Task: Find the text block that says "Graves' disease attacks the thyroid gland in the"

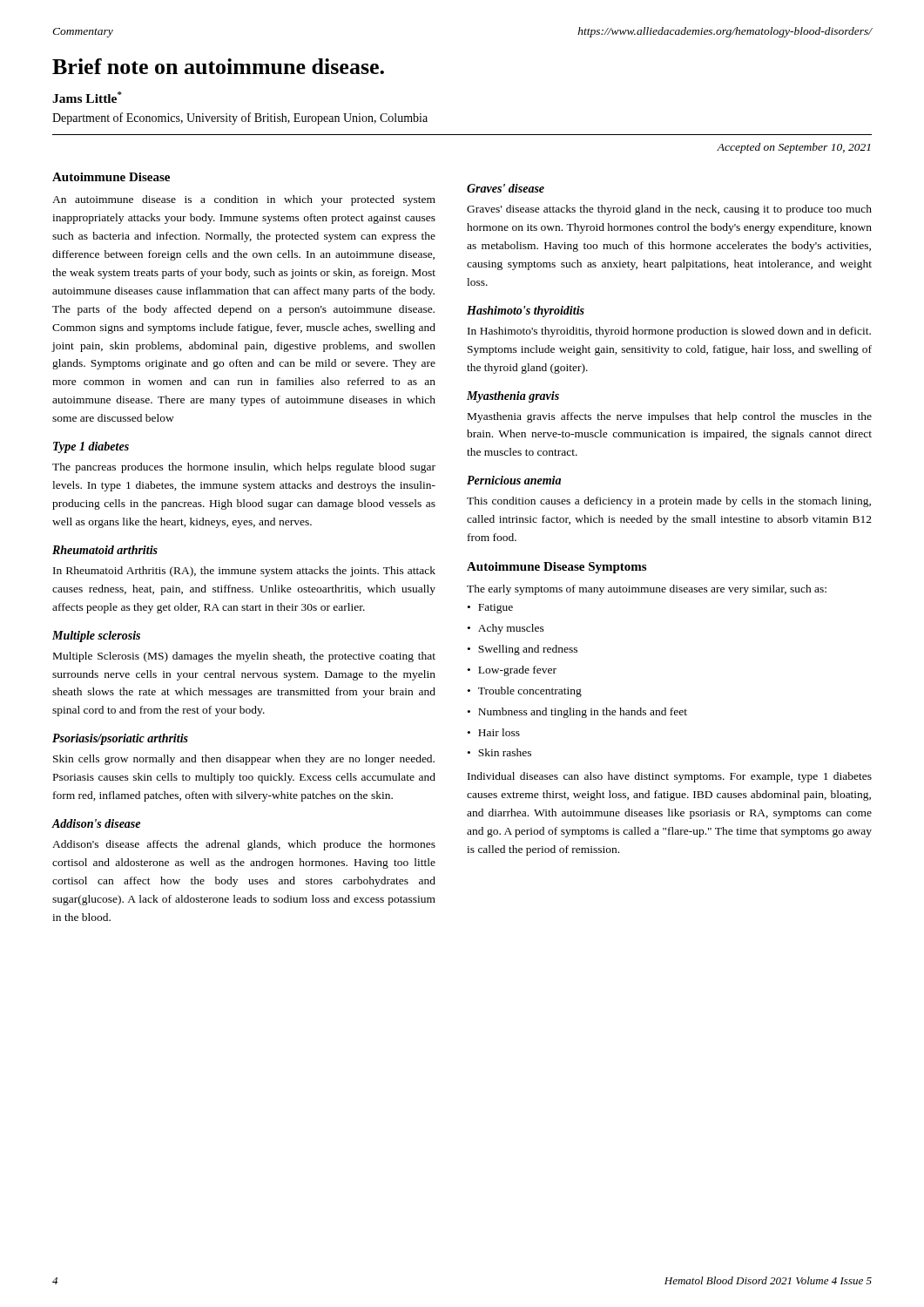Action: click(669, 245)
